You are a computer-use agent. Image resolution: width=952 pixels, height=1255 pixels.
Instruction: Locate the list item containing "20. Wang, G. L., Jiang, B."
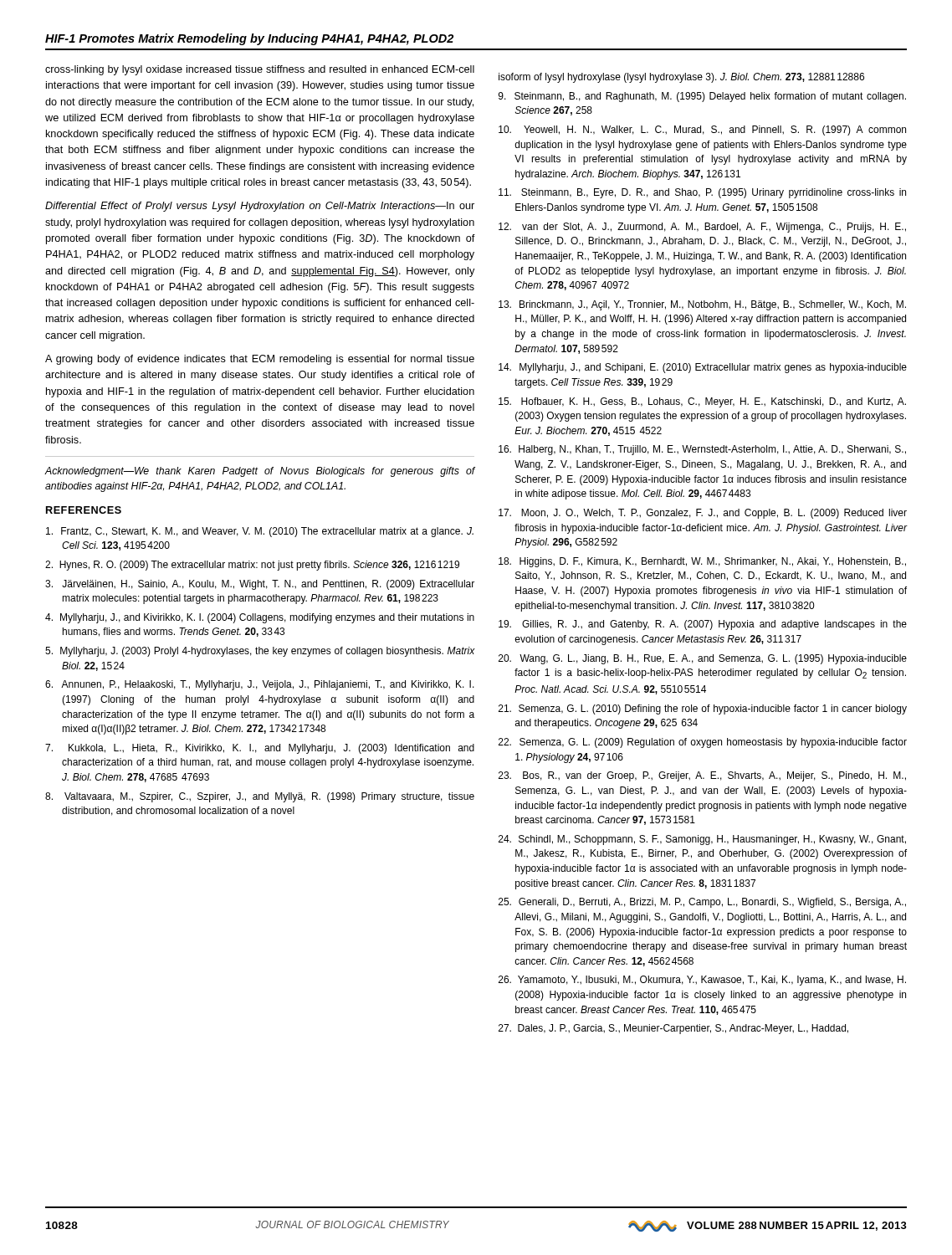point(702,674)
